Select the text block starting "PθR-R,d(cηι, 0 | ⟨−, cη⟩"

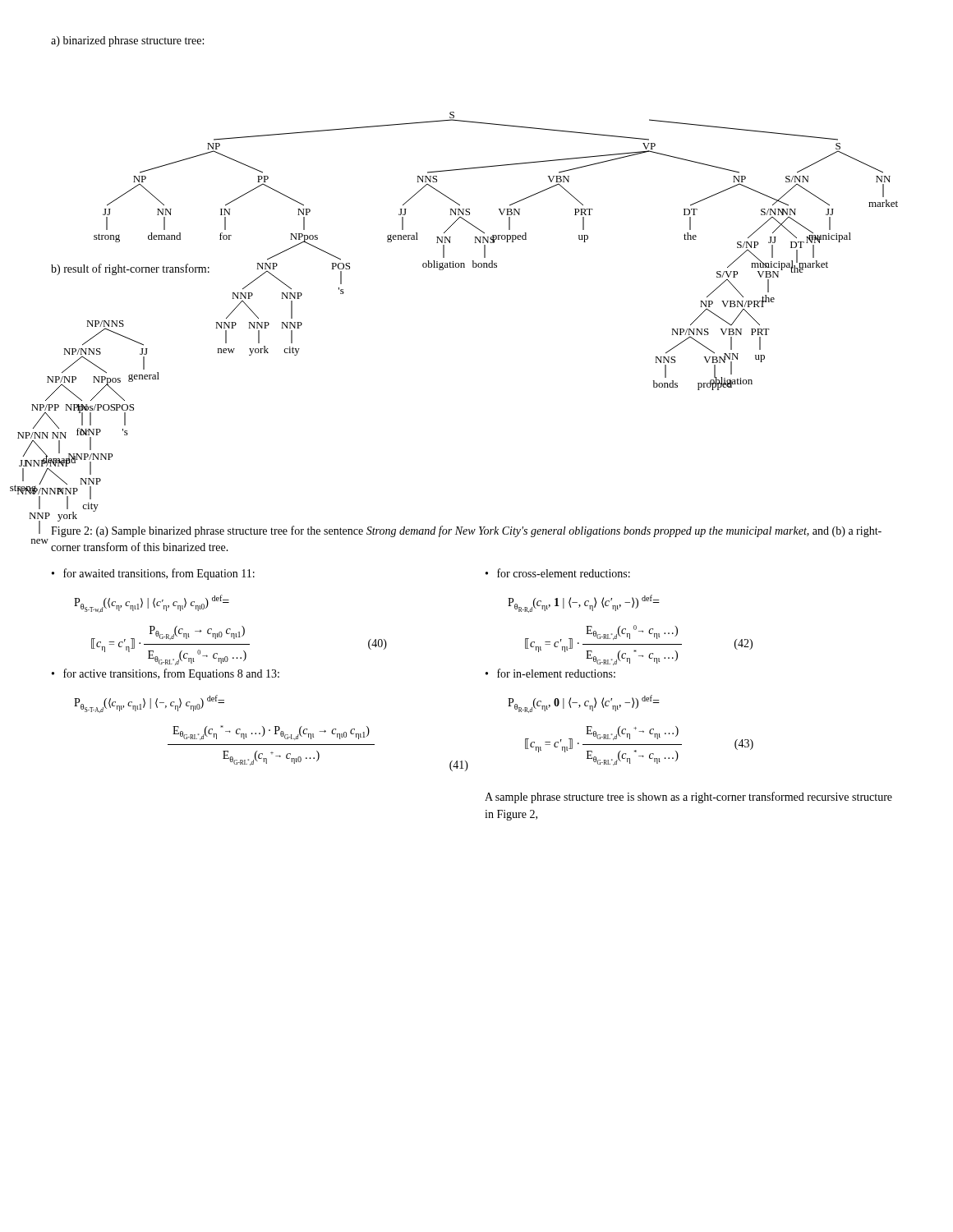(584, 704)
